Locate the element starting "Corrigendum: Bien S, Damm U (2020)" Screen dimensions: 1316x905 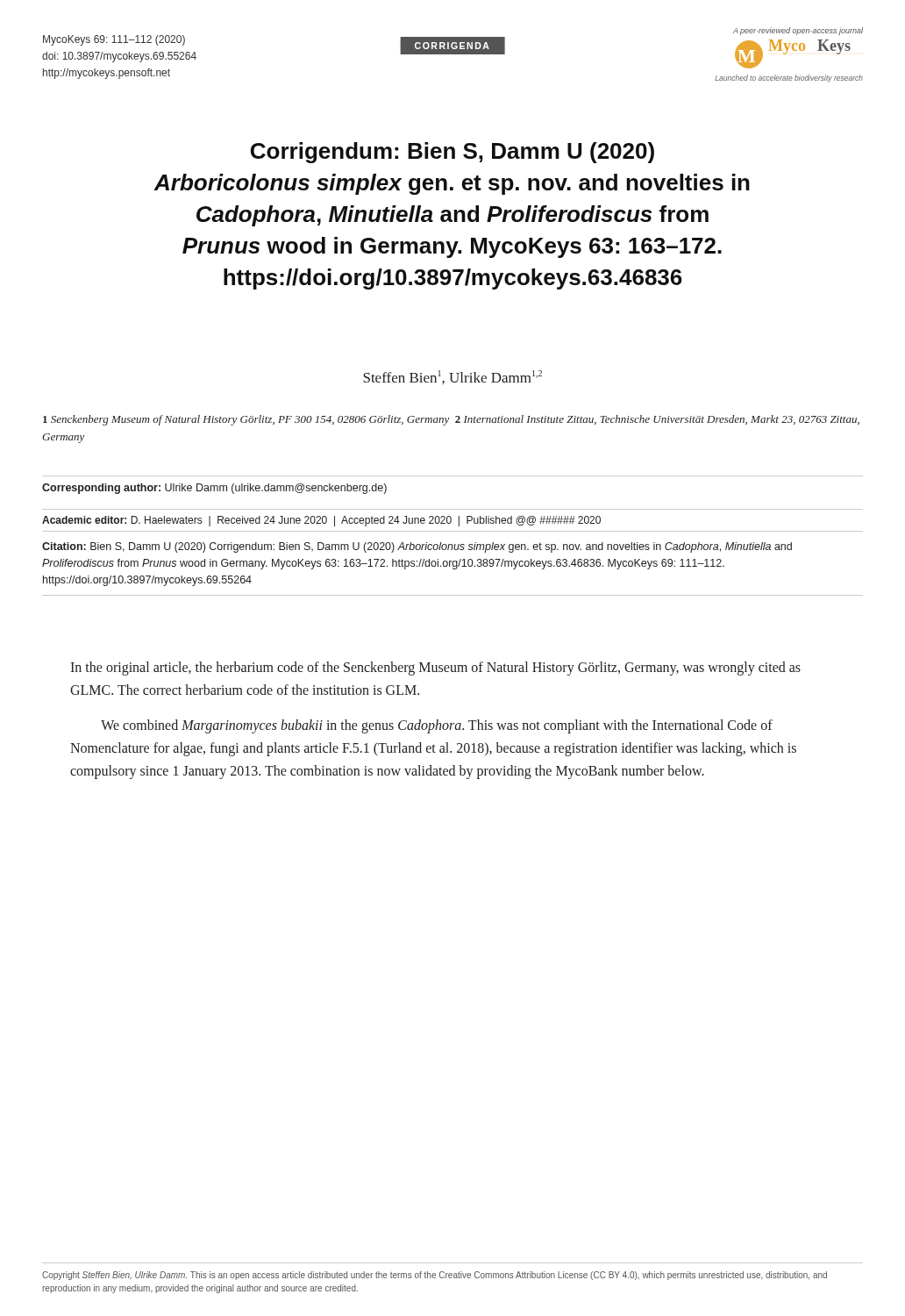click(452, 215)
